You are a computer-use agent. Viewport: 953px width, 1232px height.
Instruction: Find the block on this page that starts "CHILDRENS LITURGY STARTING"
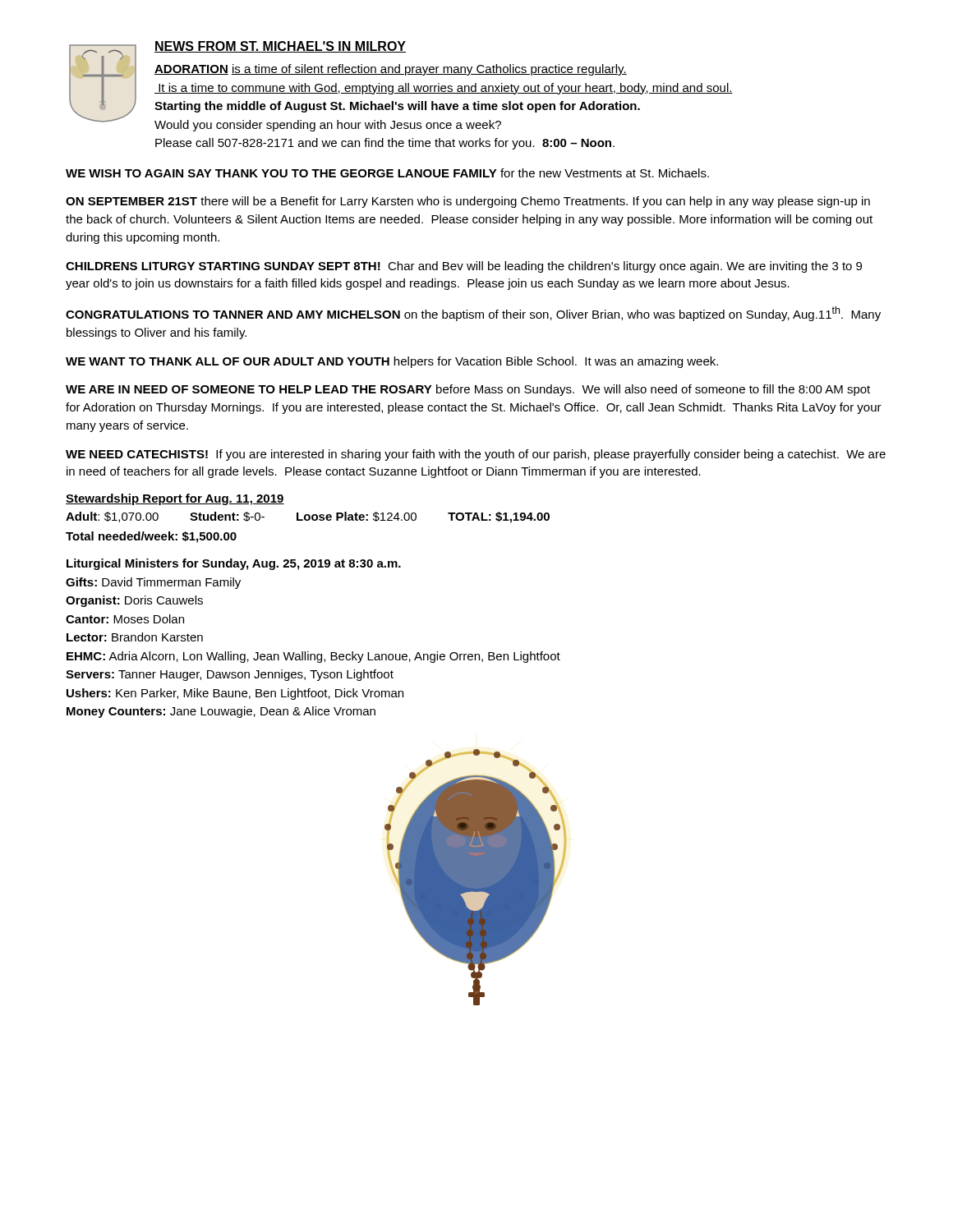click(464, 274)
